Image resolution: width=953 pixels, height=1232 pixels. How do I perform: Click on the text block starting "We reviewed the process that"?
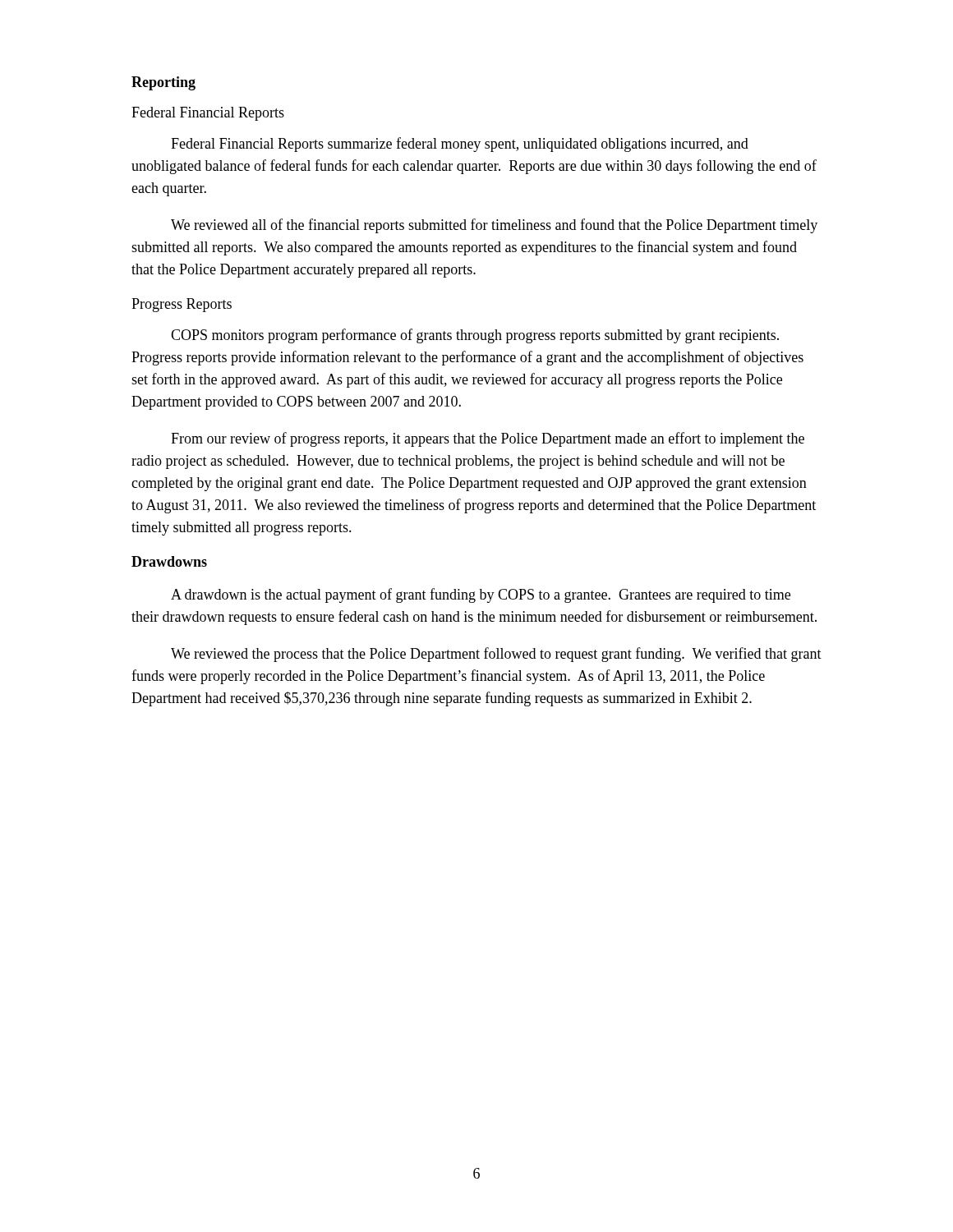click(x=476, y=676)
